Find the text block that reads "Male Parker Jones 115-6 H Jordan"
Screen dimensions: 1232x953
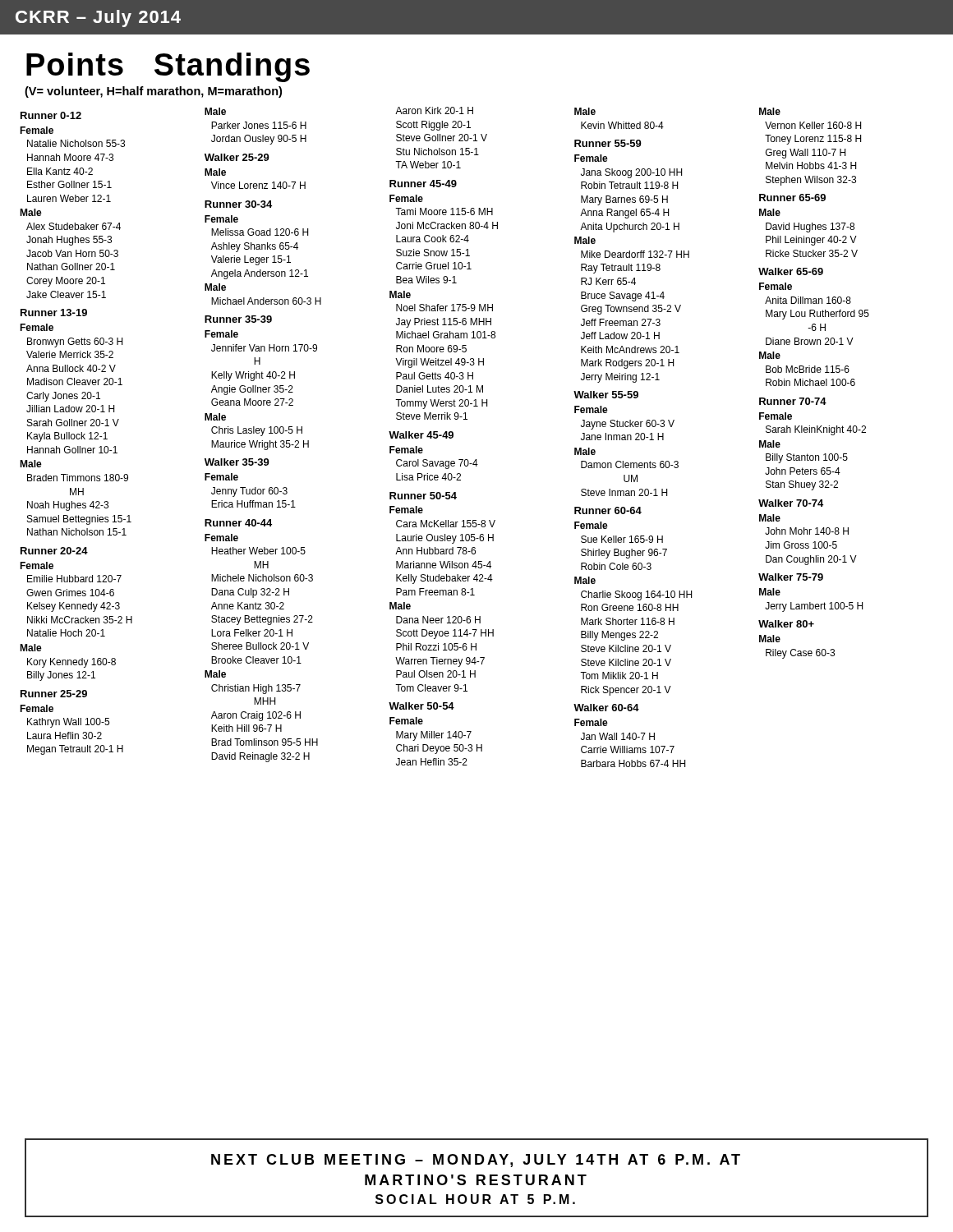tap(292, 434)
